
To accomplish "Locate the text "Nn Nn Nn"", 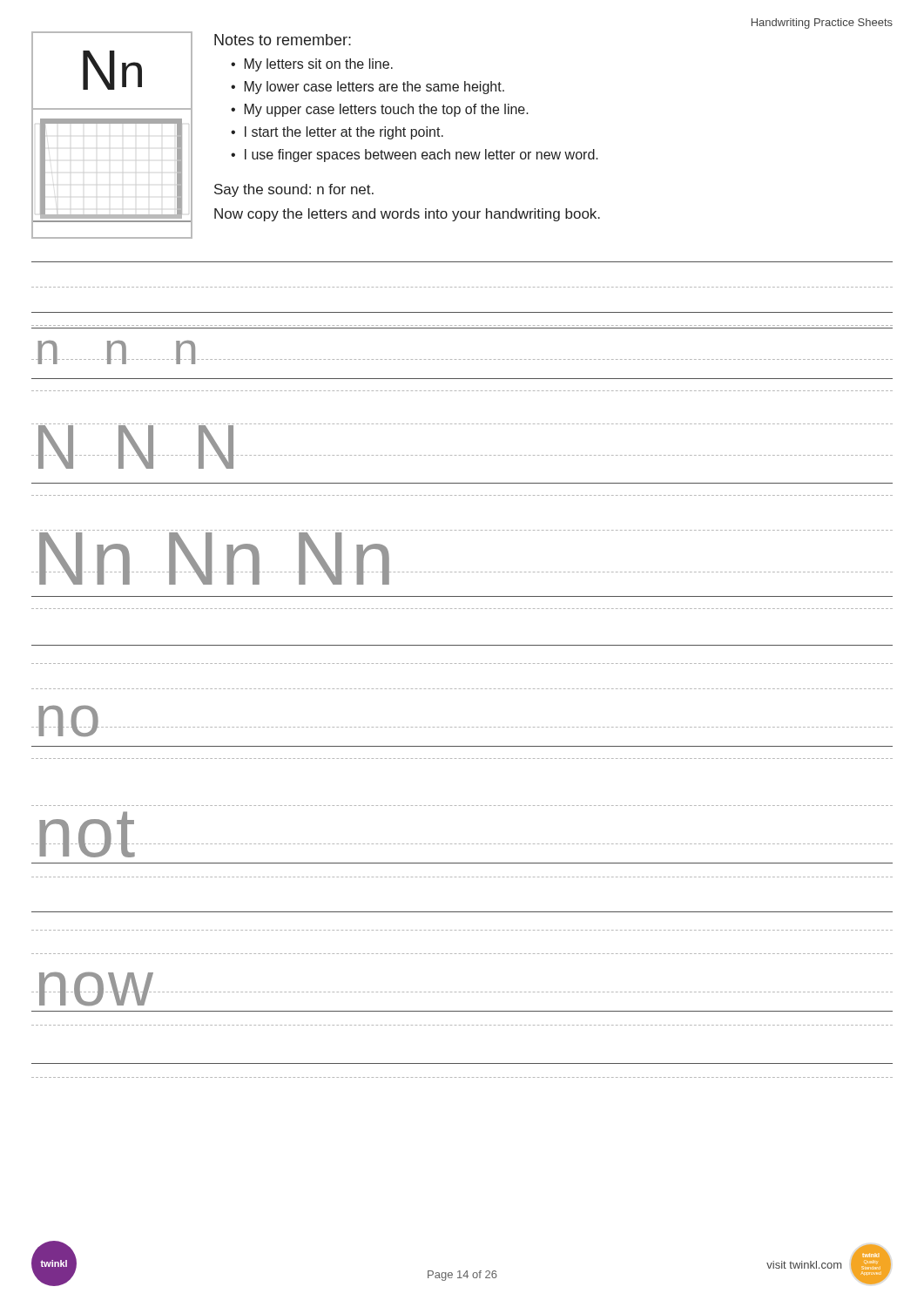I will [x=462, y=569].
